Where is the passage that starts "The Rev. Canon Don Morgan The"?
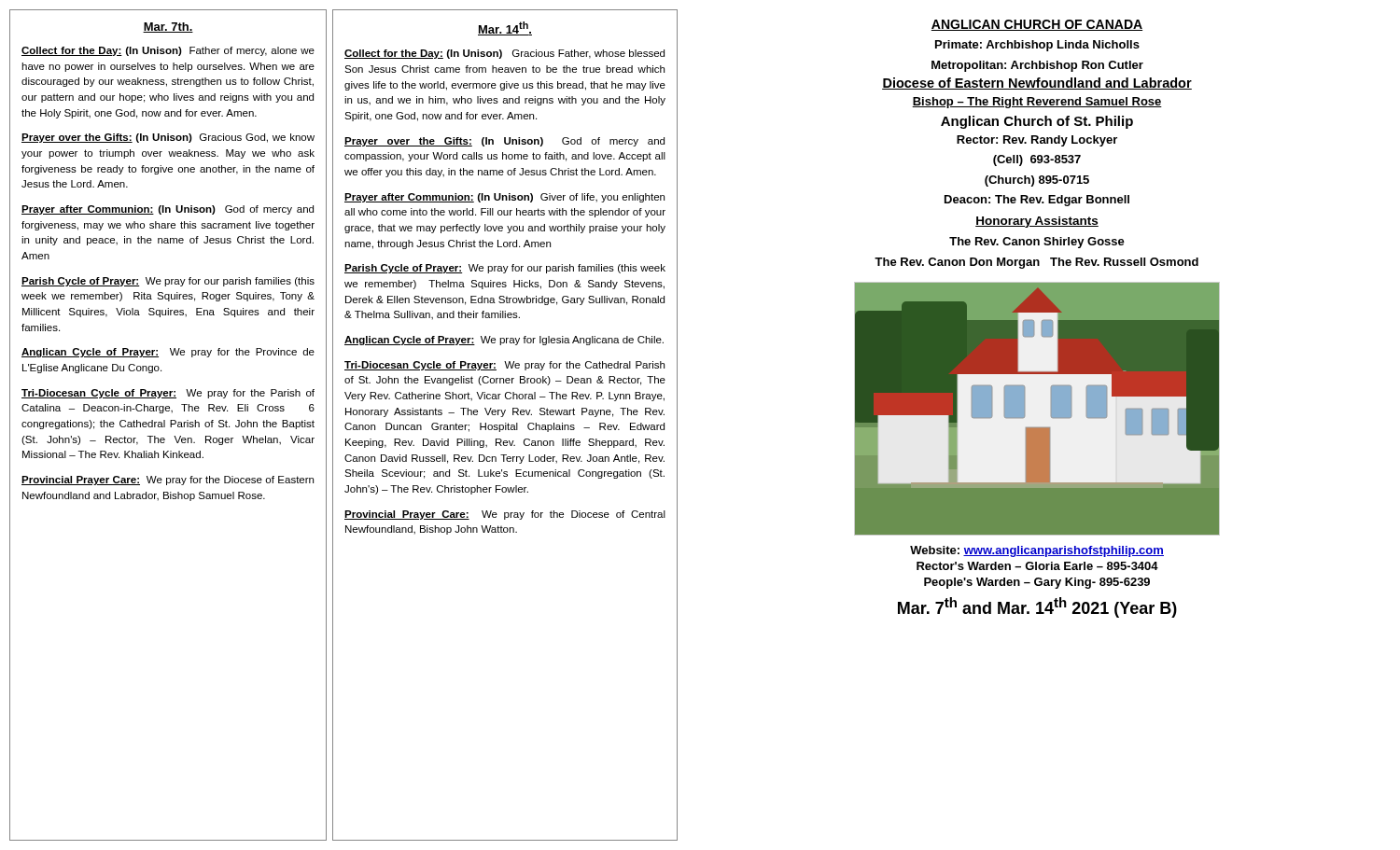 pos(1037,261)
